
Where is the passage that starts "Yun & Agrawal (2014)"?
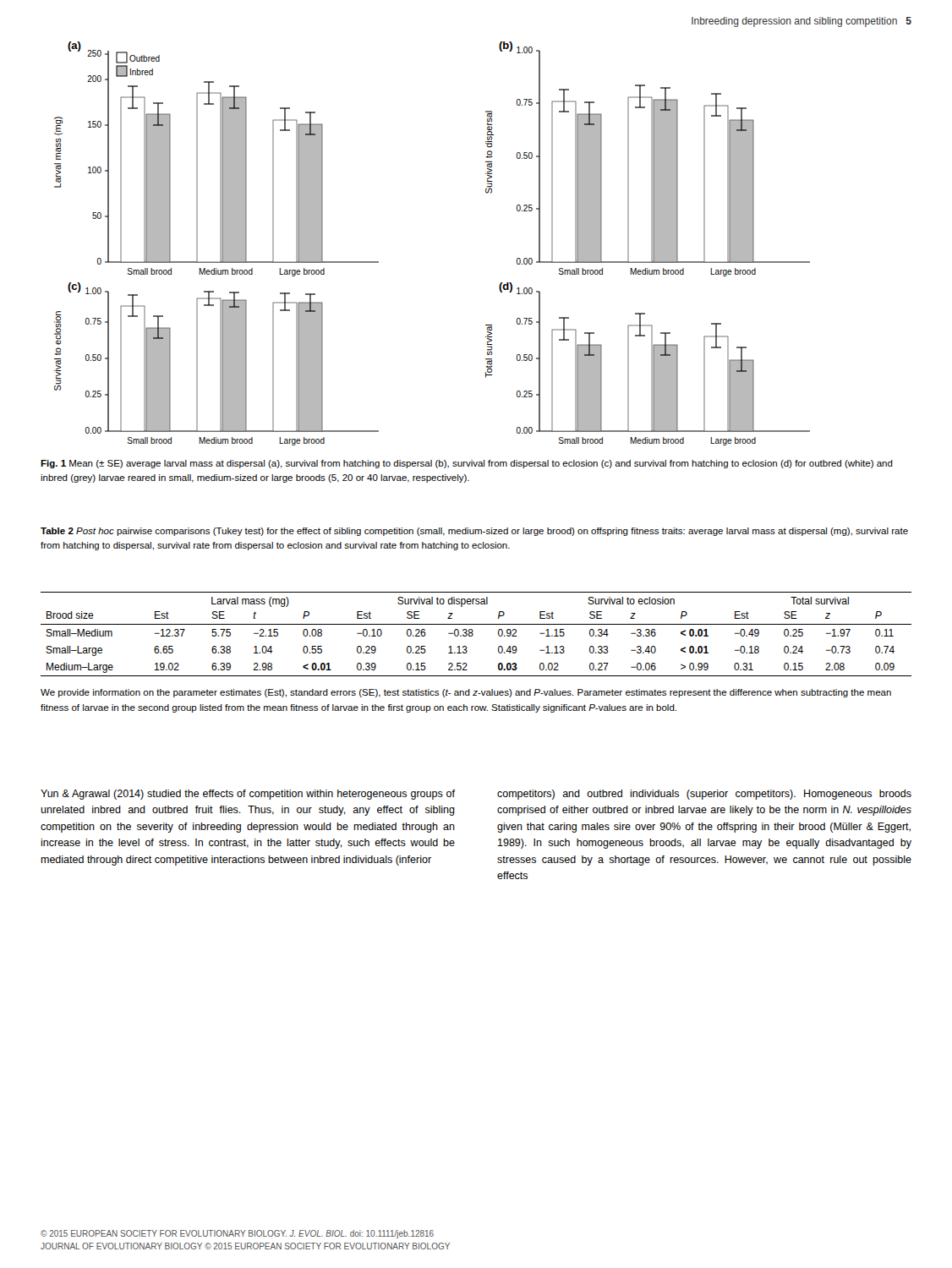coord(248,827)
